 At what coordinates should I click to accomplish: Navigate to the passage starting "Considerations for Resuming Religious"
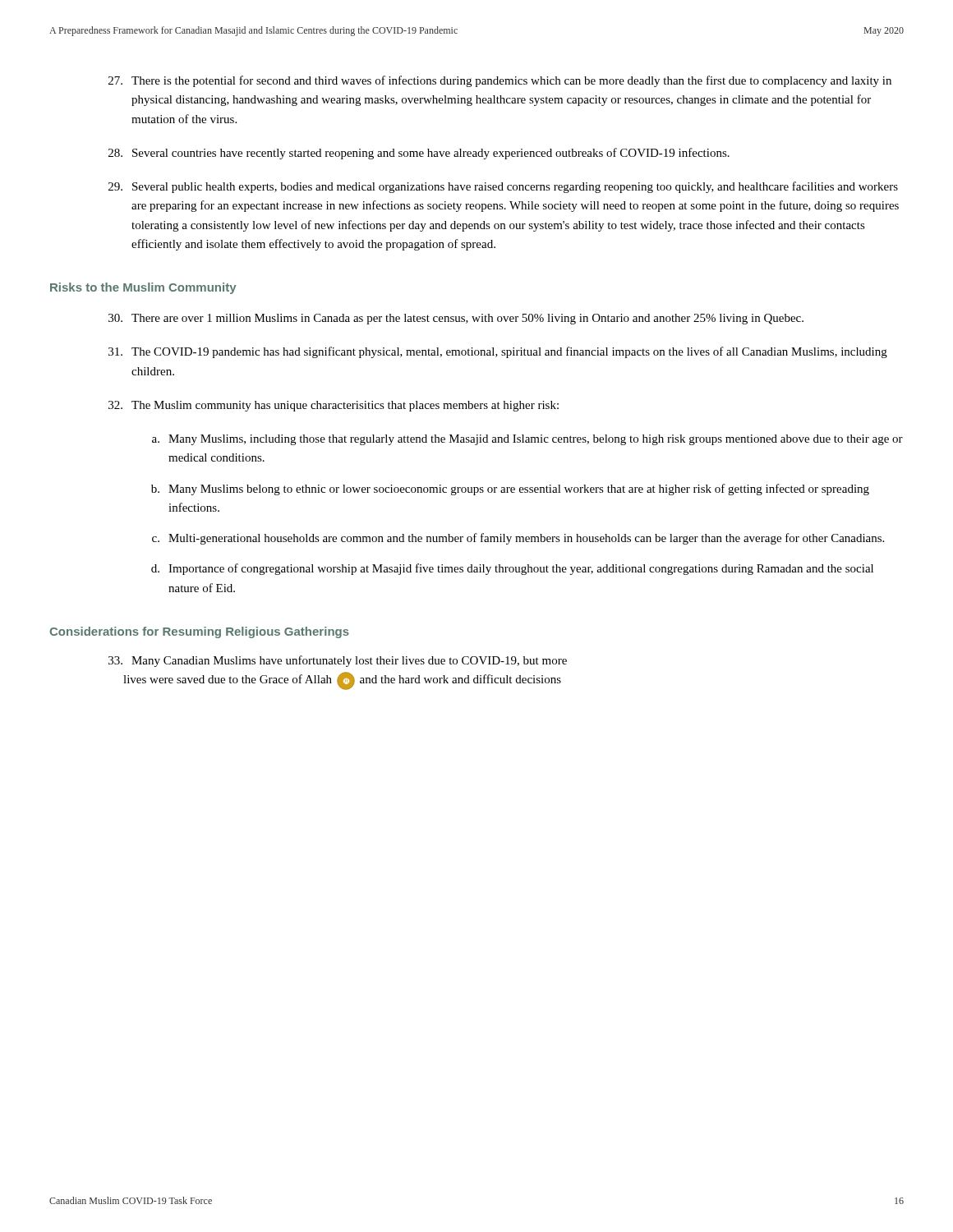(199, 631)
